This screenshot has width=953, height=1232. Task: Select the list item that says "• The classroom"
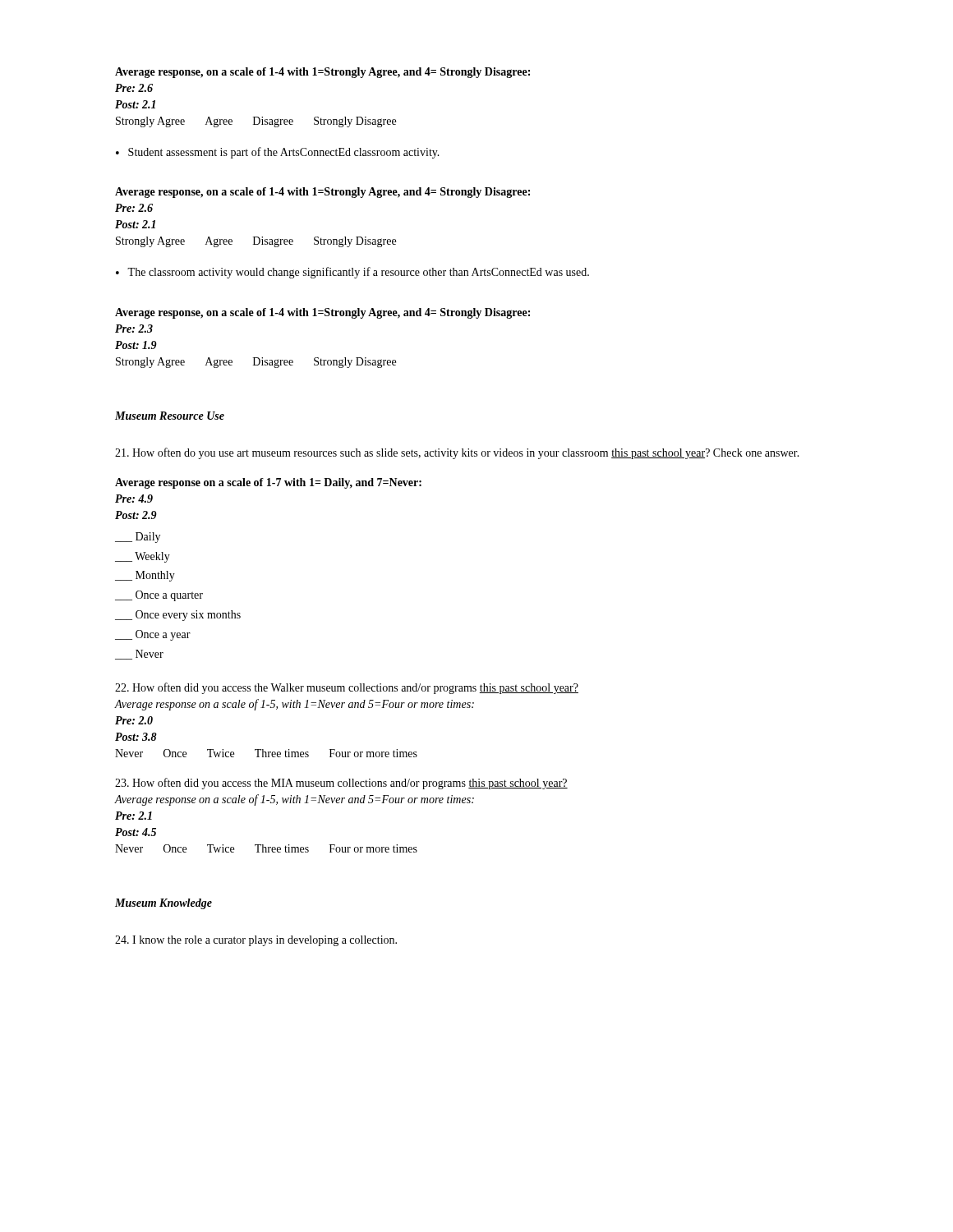352,274
